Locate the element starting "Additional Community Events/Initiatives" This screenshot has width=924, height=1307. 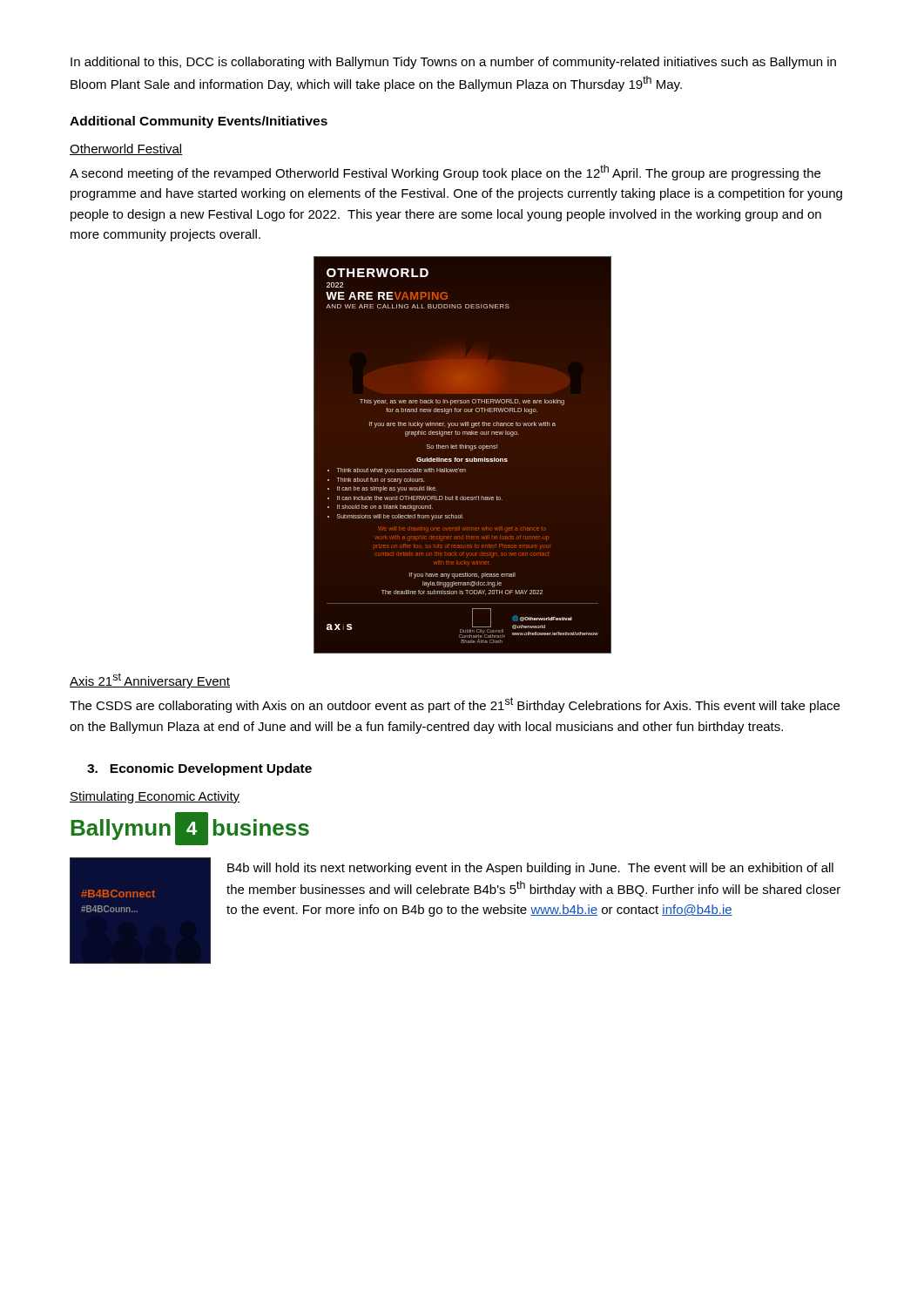(199, 121)
